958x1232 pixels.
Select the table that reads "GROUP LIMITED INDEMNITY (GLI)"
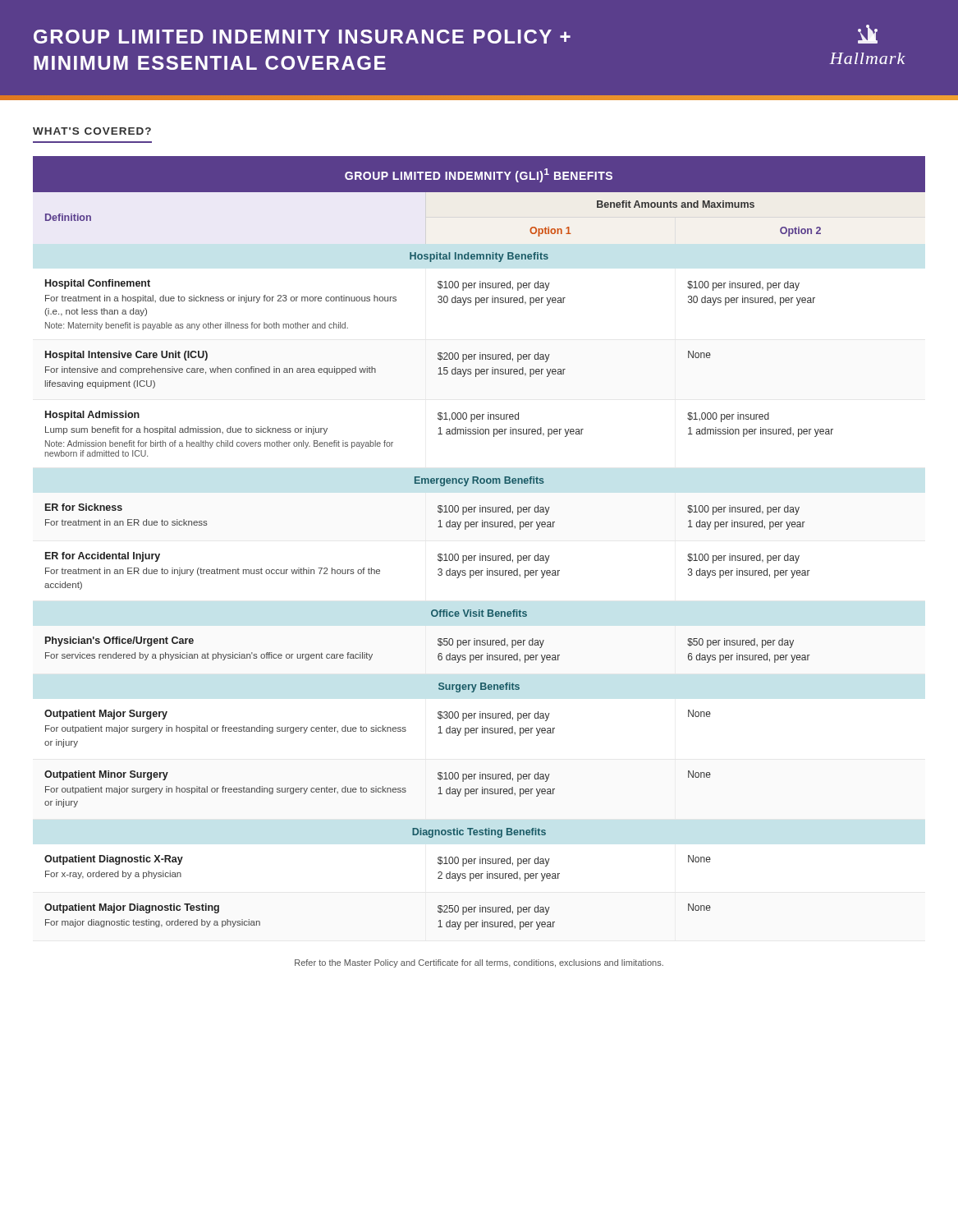(x=479, y=549)
